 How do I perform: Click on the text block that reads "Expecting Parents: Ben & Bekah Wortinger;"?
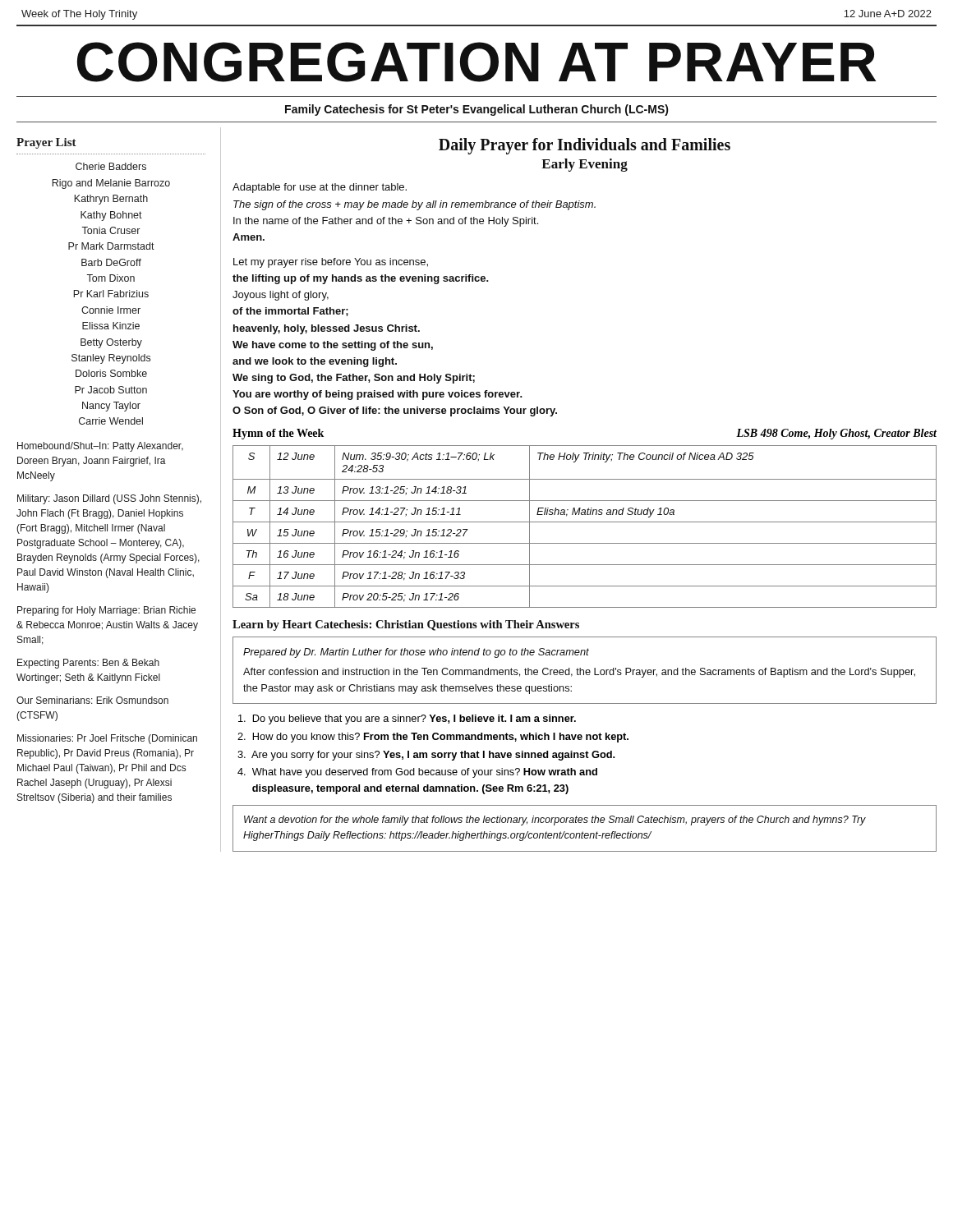(x=88, y=670)
